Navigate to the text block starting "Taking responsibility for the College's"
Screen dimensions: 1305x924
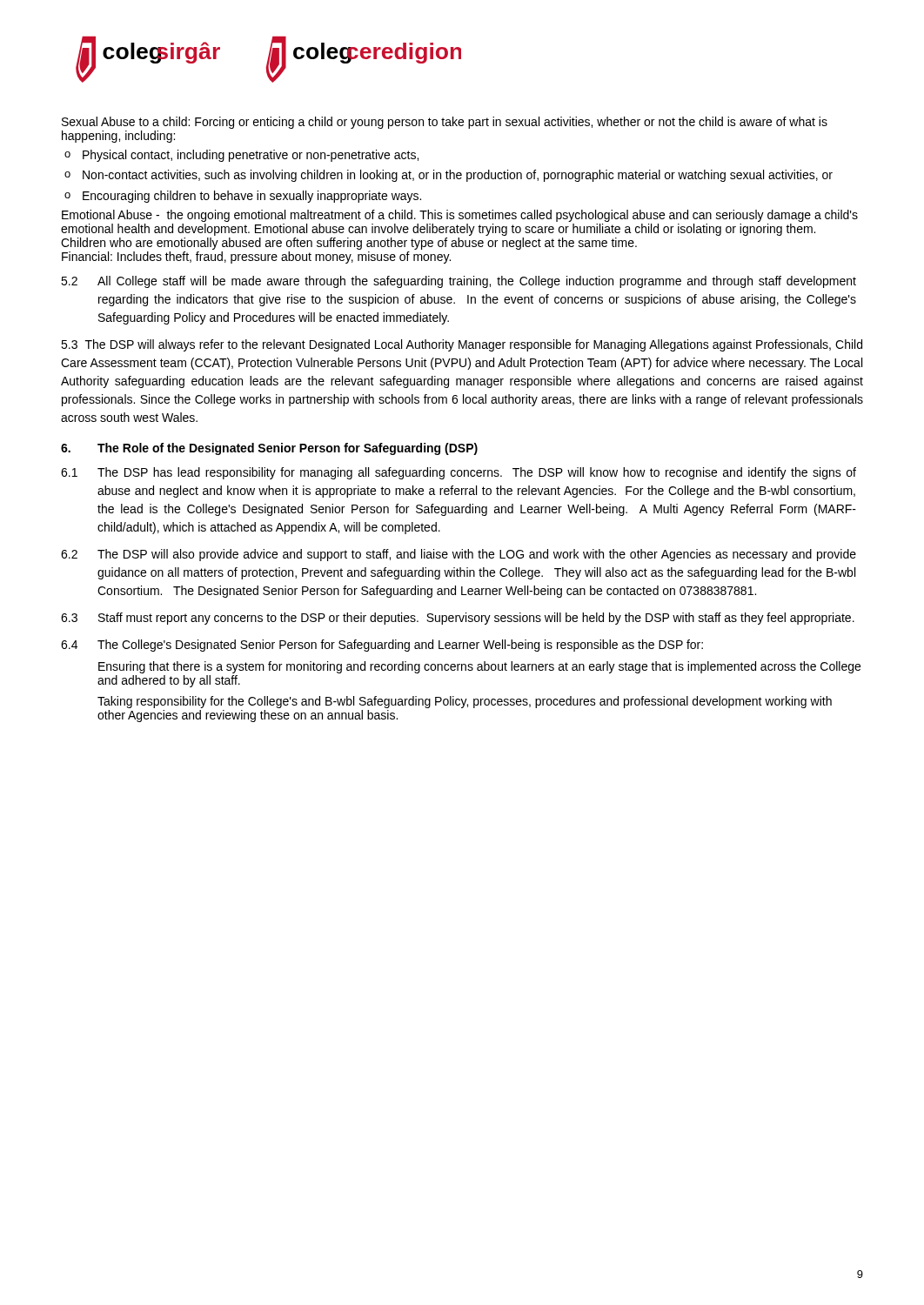coord(480,708)
